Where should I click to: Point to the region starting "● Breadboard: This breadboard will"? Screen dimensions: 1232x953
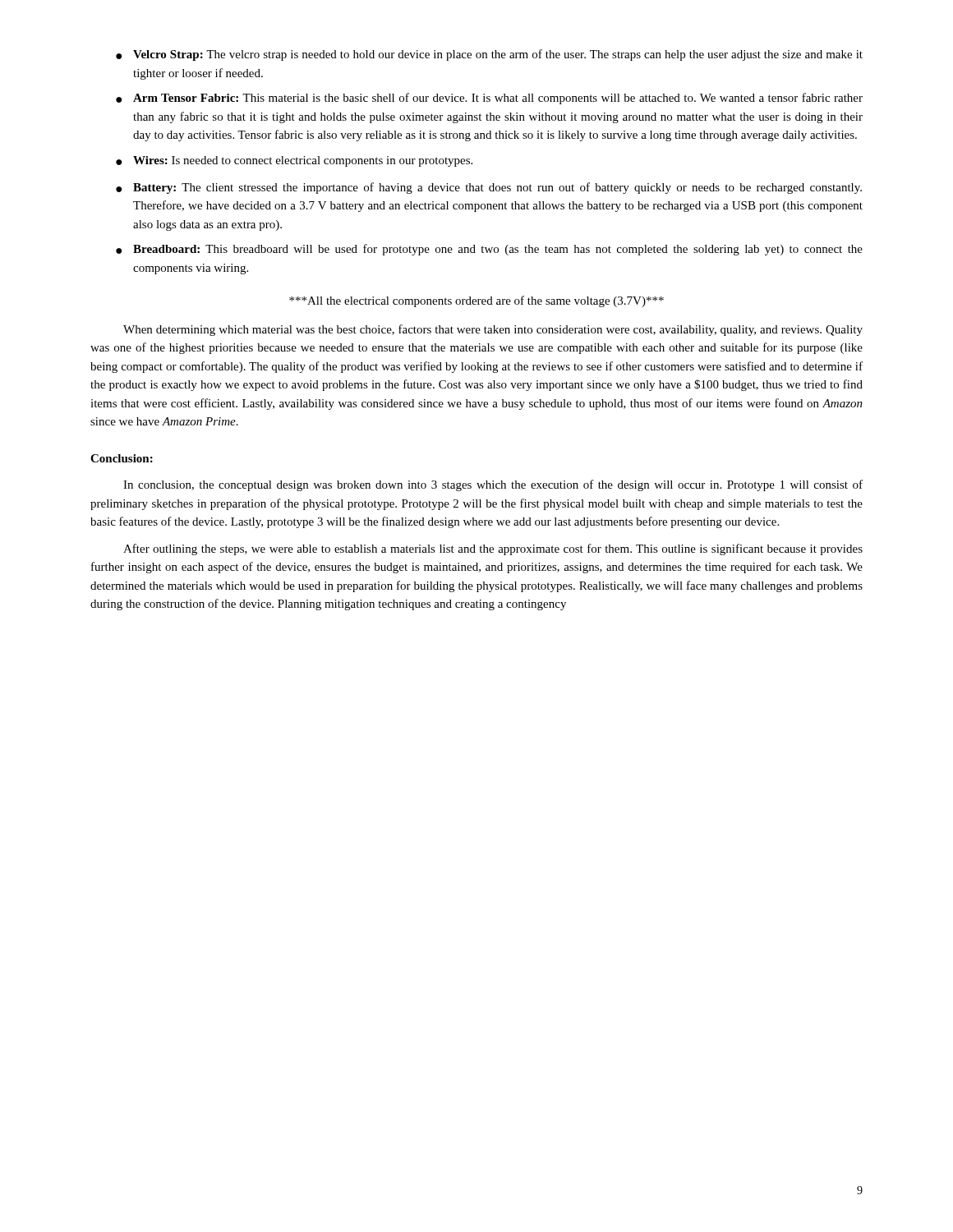489,258
